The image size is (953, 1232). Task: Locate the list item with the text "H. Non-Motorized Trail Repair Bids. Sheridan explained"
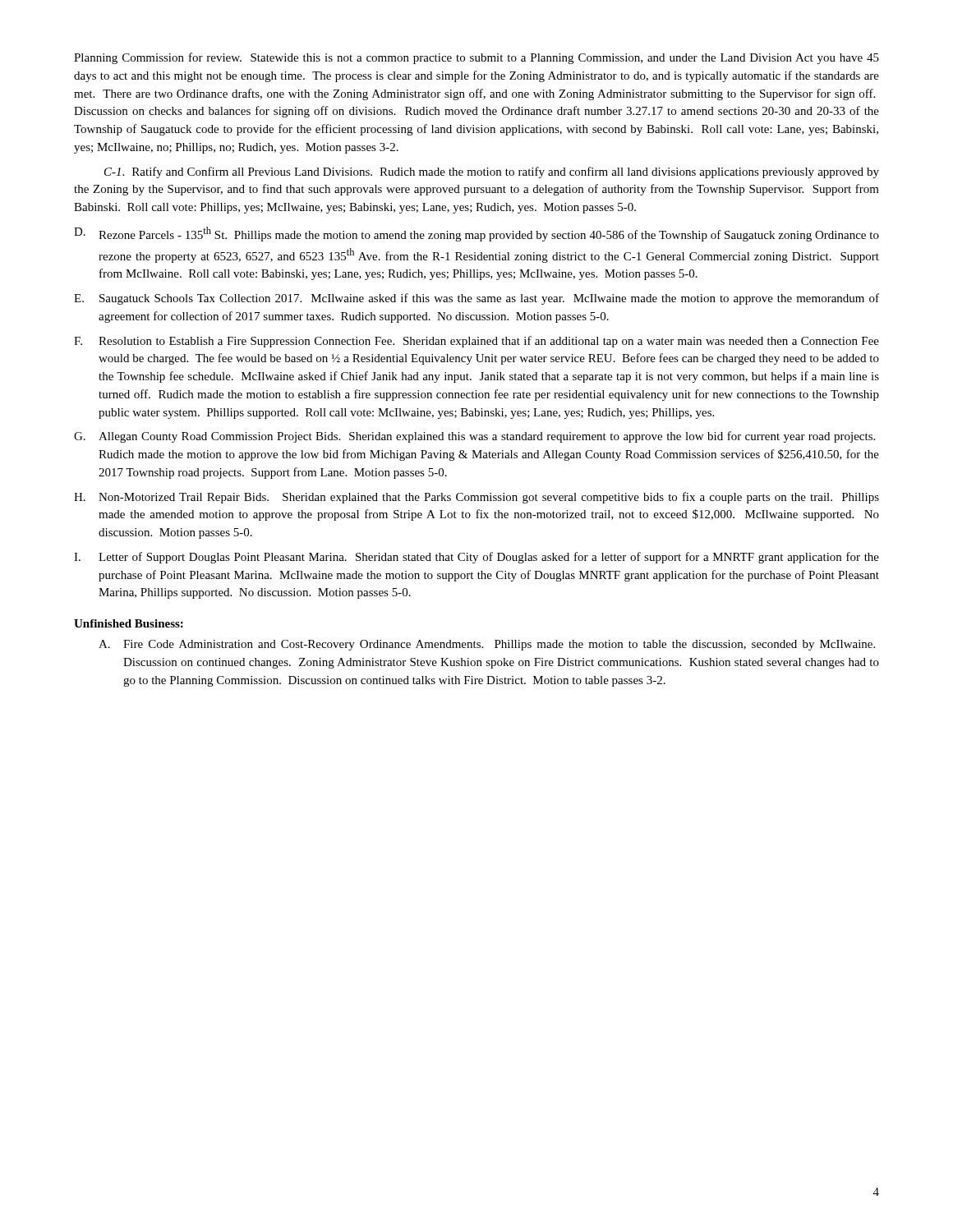coord(476,515)
